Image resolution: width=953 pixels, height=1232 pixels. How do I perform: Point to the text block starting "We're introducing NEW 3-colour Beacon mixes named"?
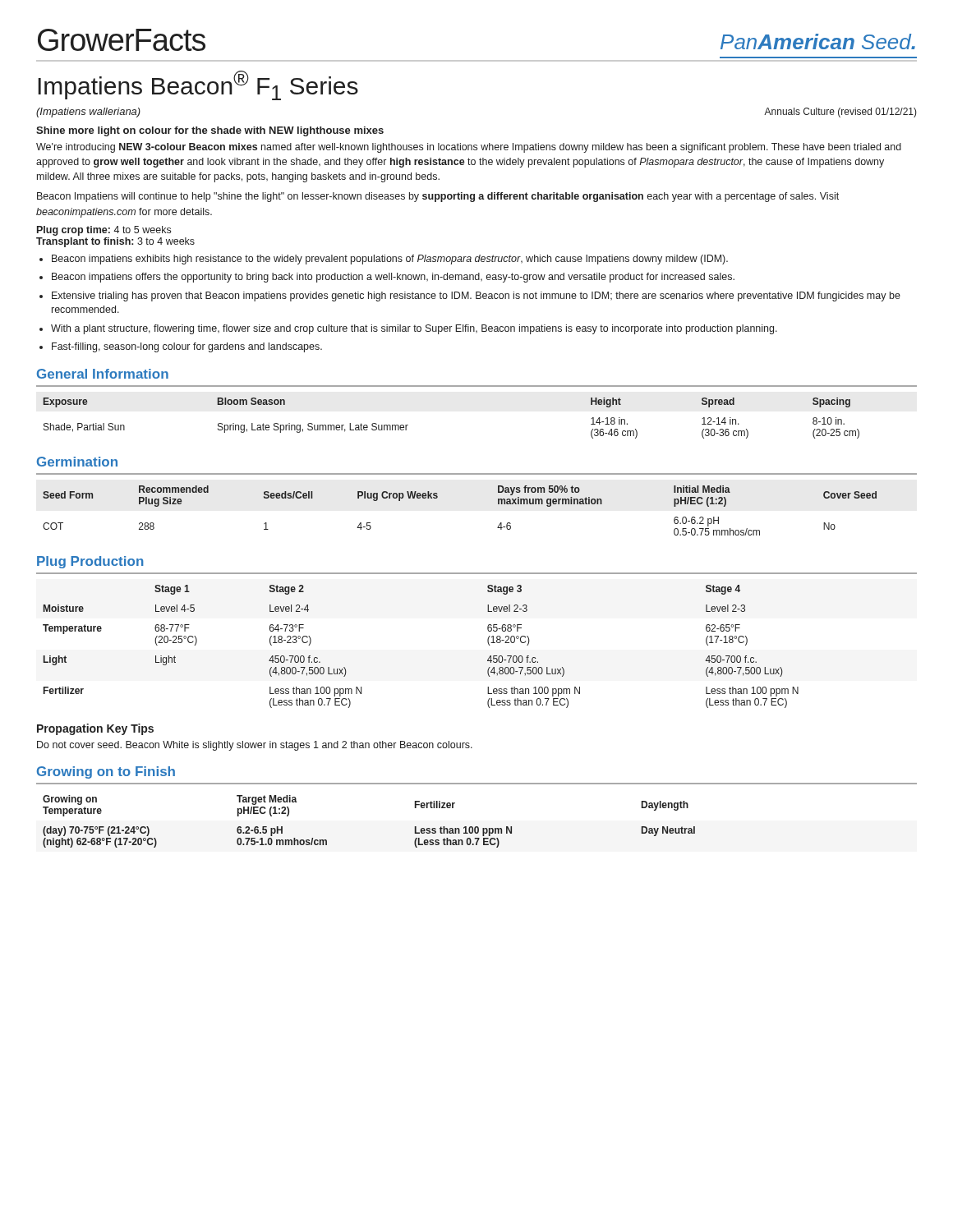click(469, 162)
